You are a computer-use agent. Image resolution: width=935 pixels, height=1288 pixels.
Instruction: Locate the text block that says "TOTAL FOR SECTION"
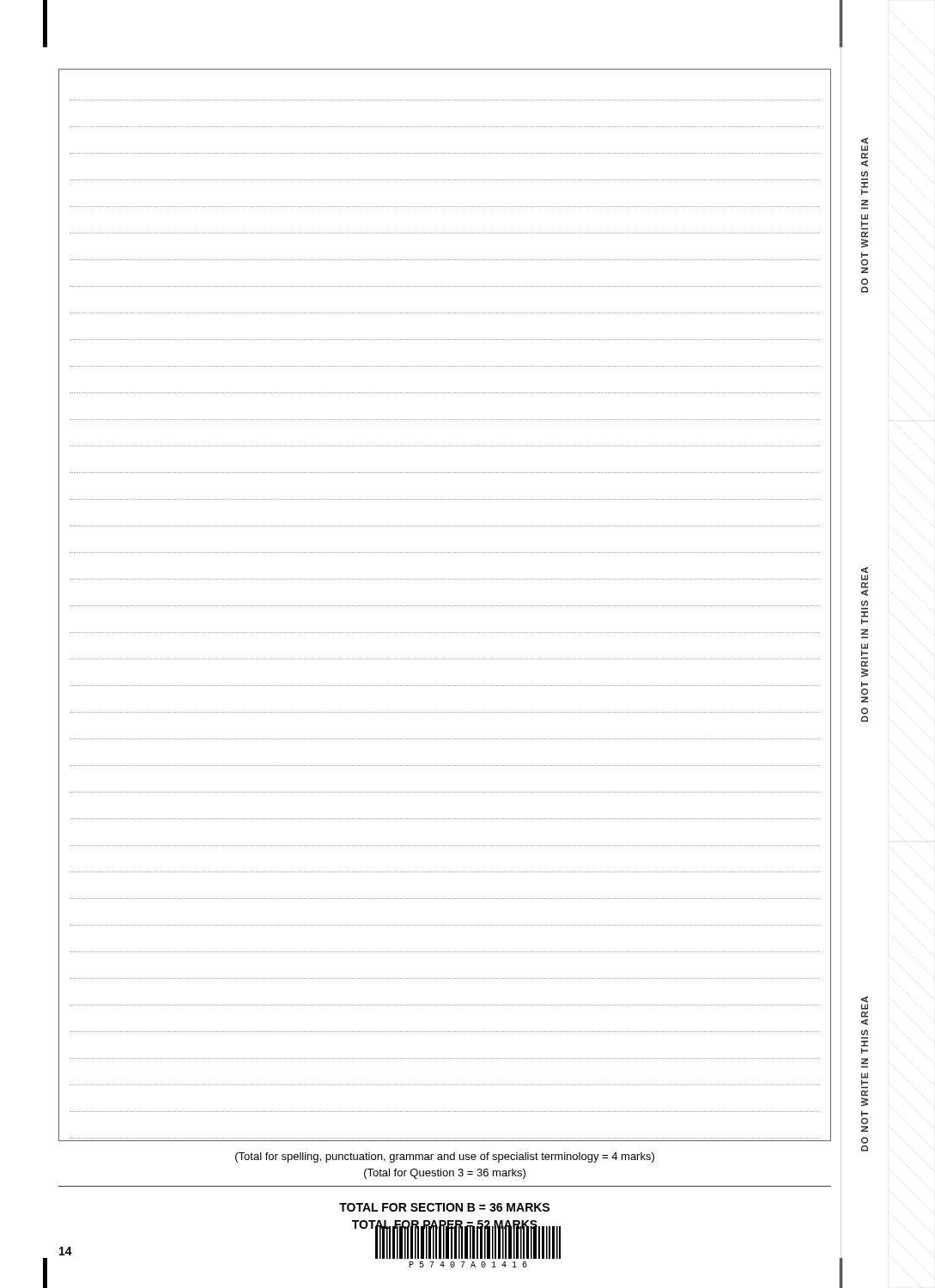(x=445, y=1216)
